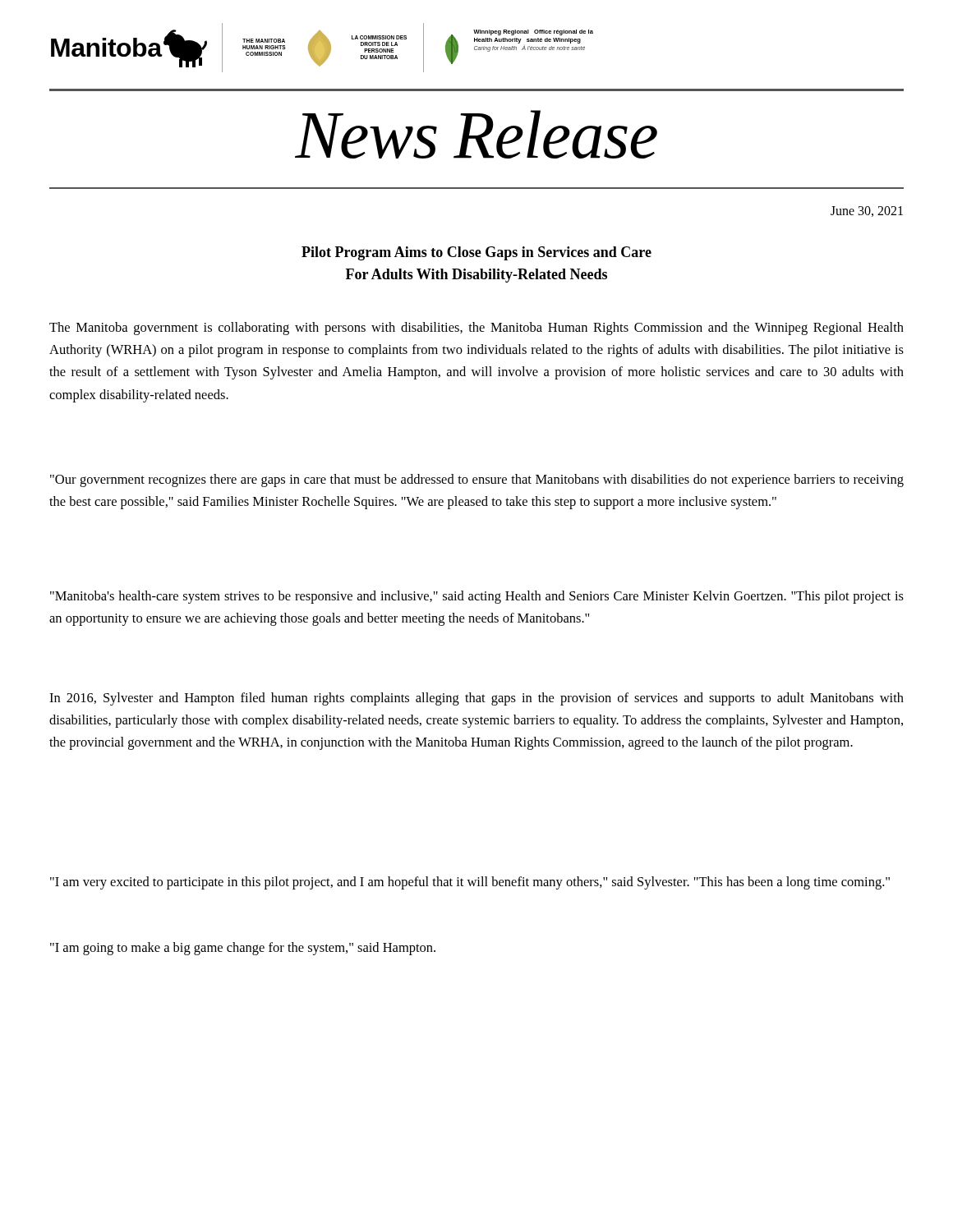Where is the passage that starts ""Manitoba's health-care system strives to be responsive and"?
Screen dimensions: 1232x953
(x=476, y=607)
